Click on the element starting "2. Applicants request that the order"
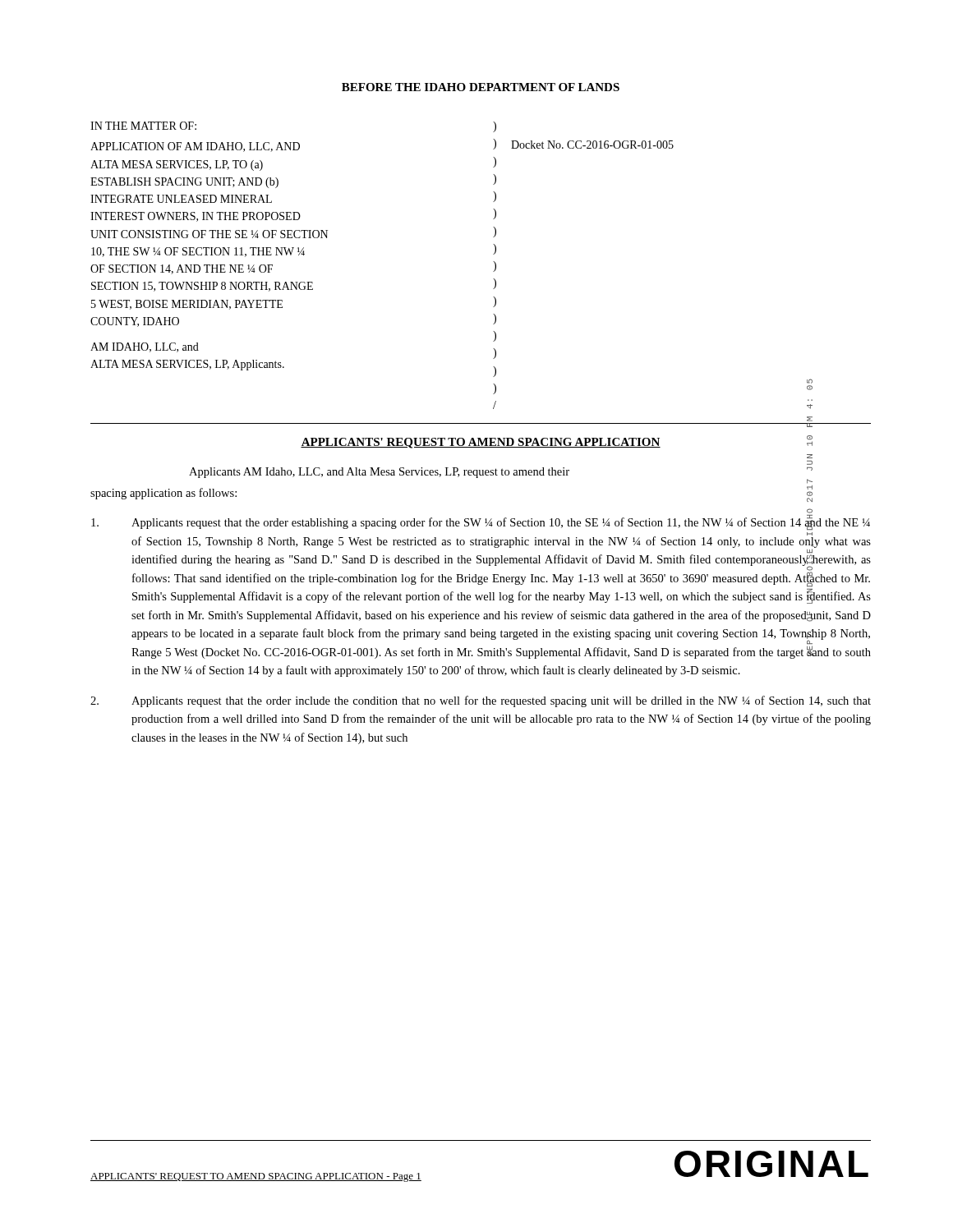 481,719
